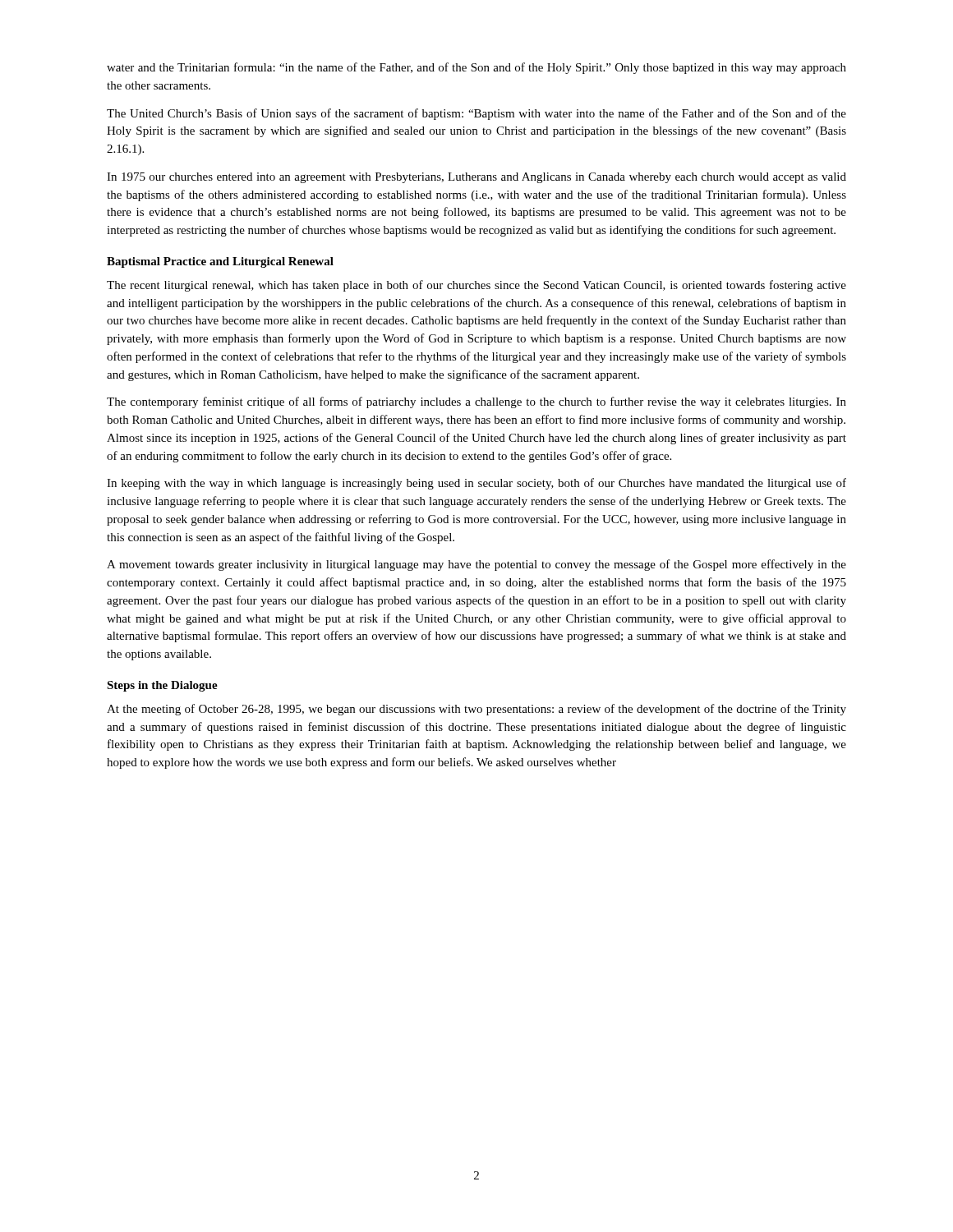Locate the text block that says "The recent liturgical renewal, which"
This screenshot has height=1232, width=953.
point(476,330)
